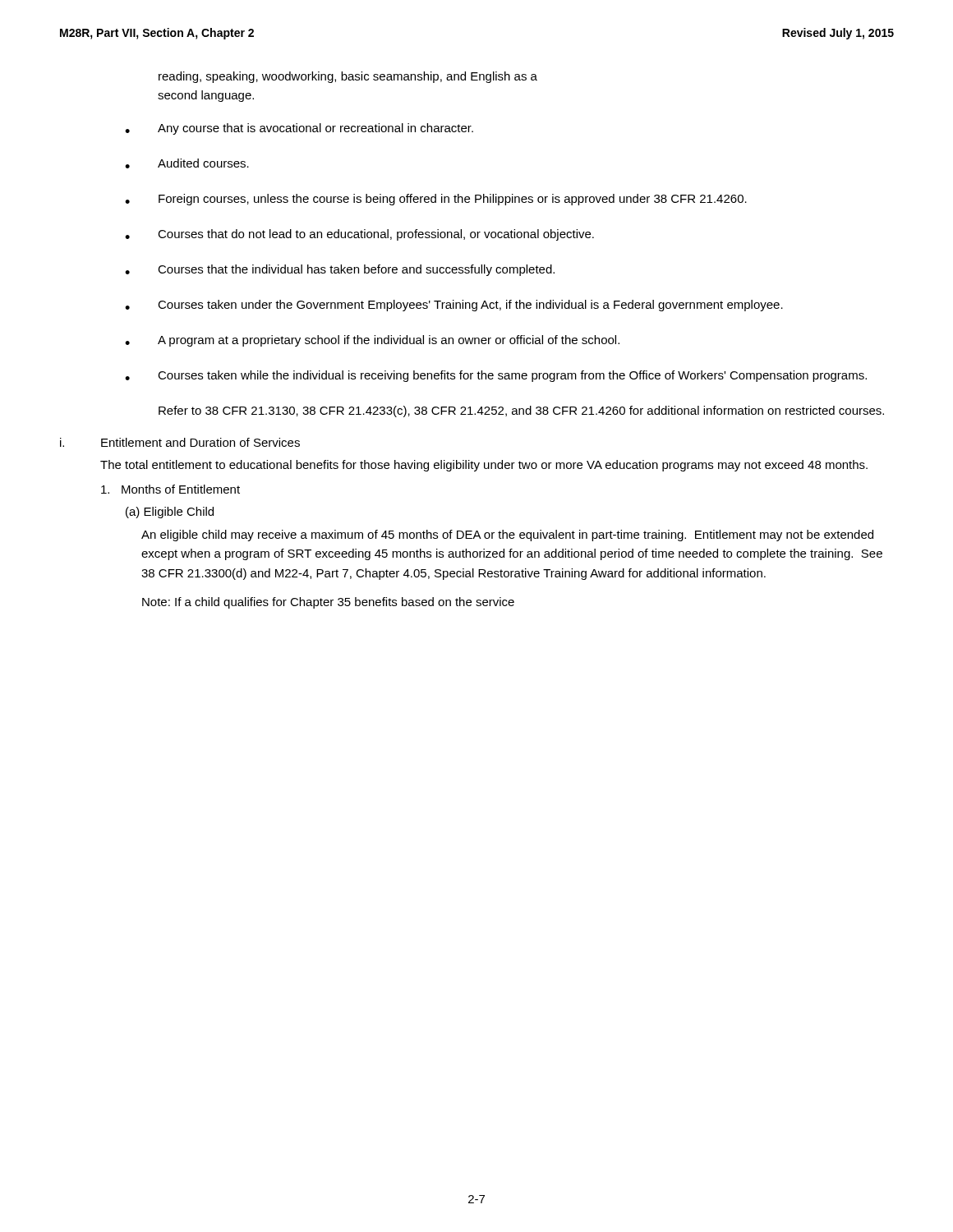The image size is (953, 1232).
Task: Point to the element starting "• Courses that do not lead to an"
Action: point(509,237)
